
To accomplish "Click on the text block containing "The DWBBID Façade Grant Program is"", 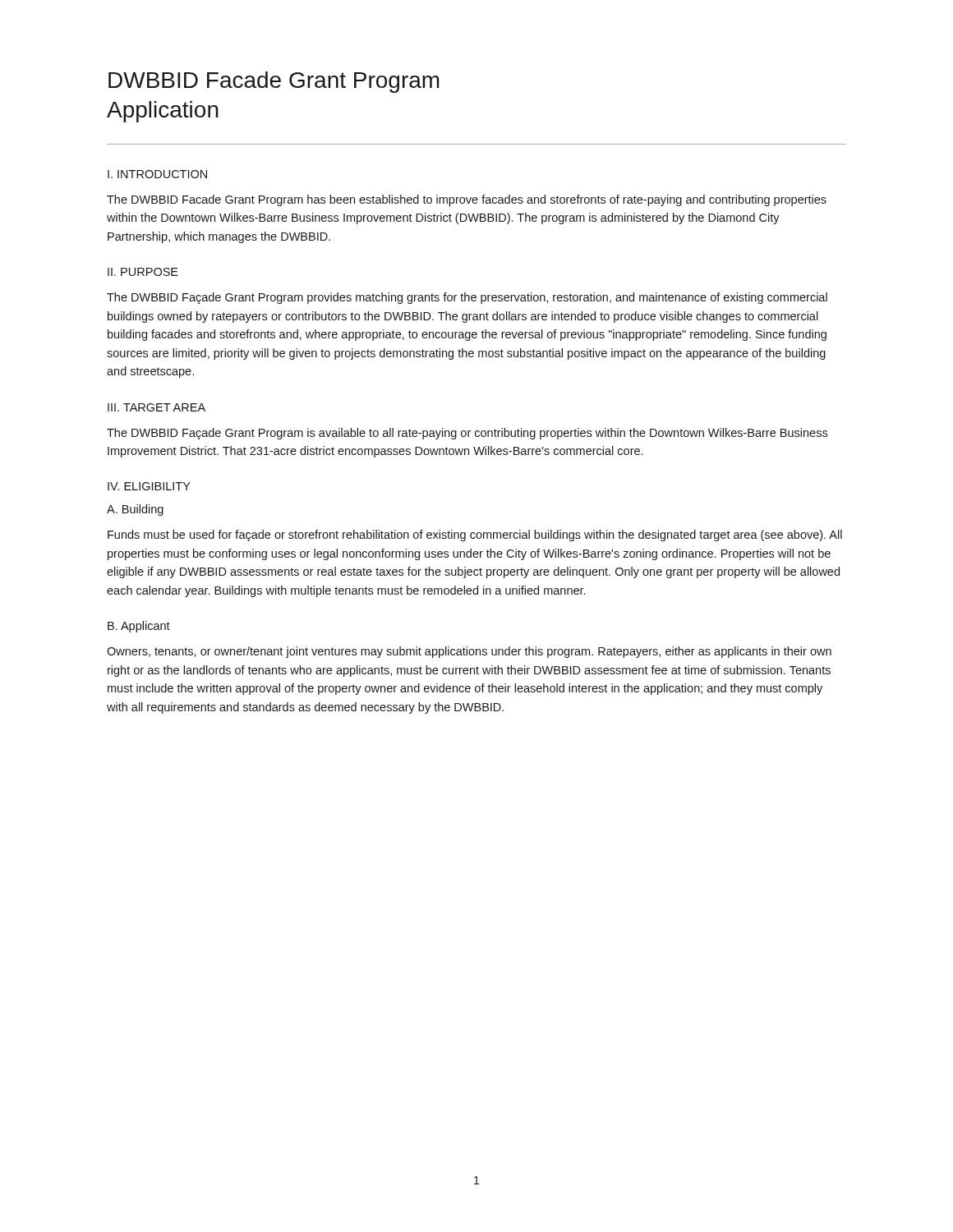I will pyautogui.click(x=467, y=442).
